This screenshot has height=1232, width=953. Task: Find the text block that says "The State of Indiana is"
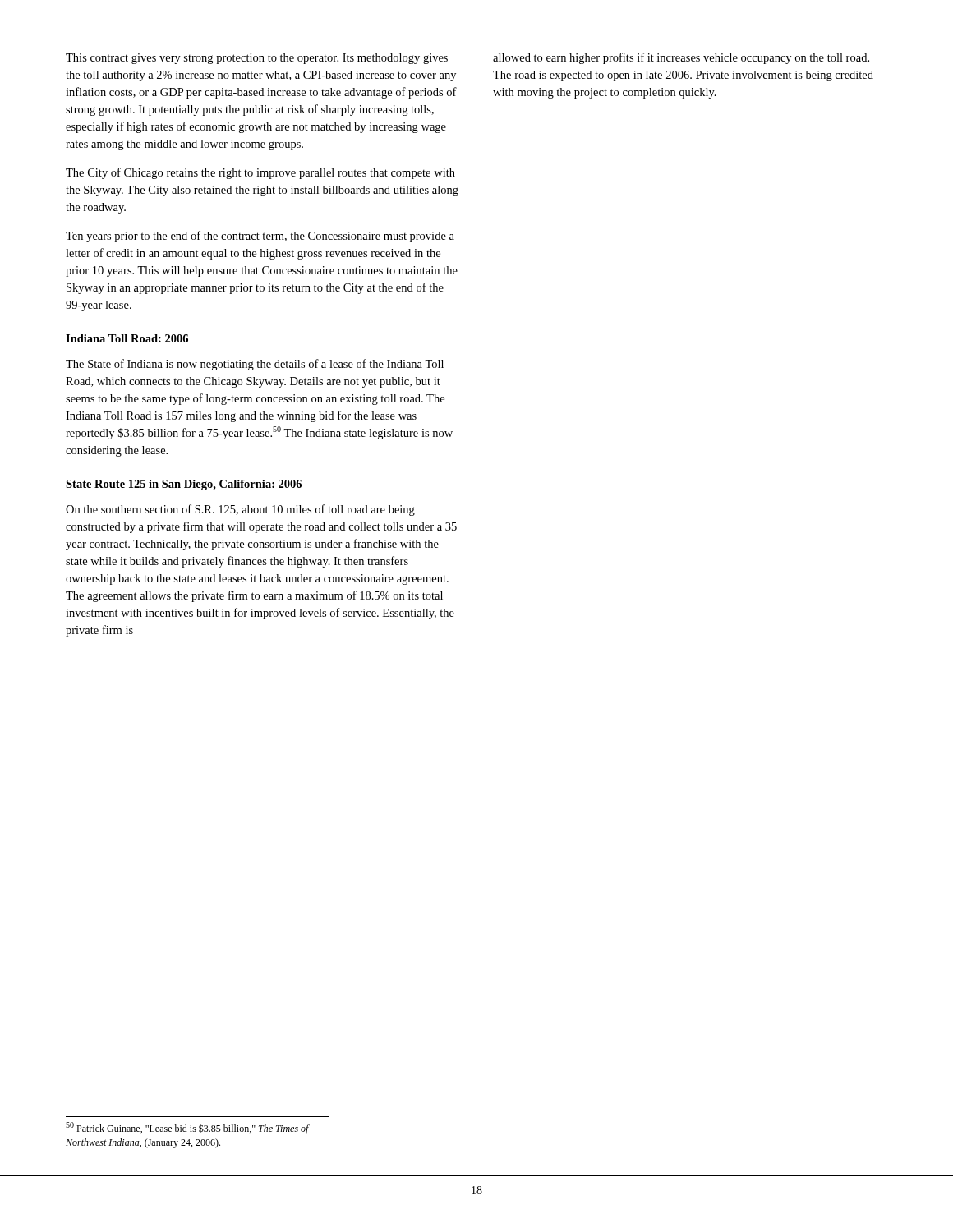(x=259, y=407)
